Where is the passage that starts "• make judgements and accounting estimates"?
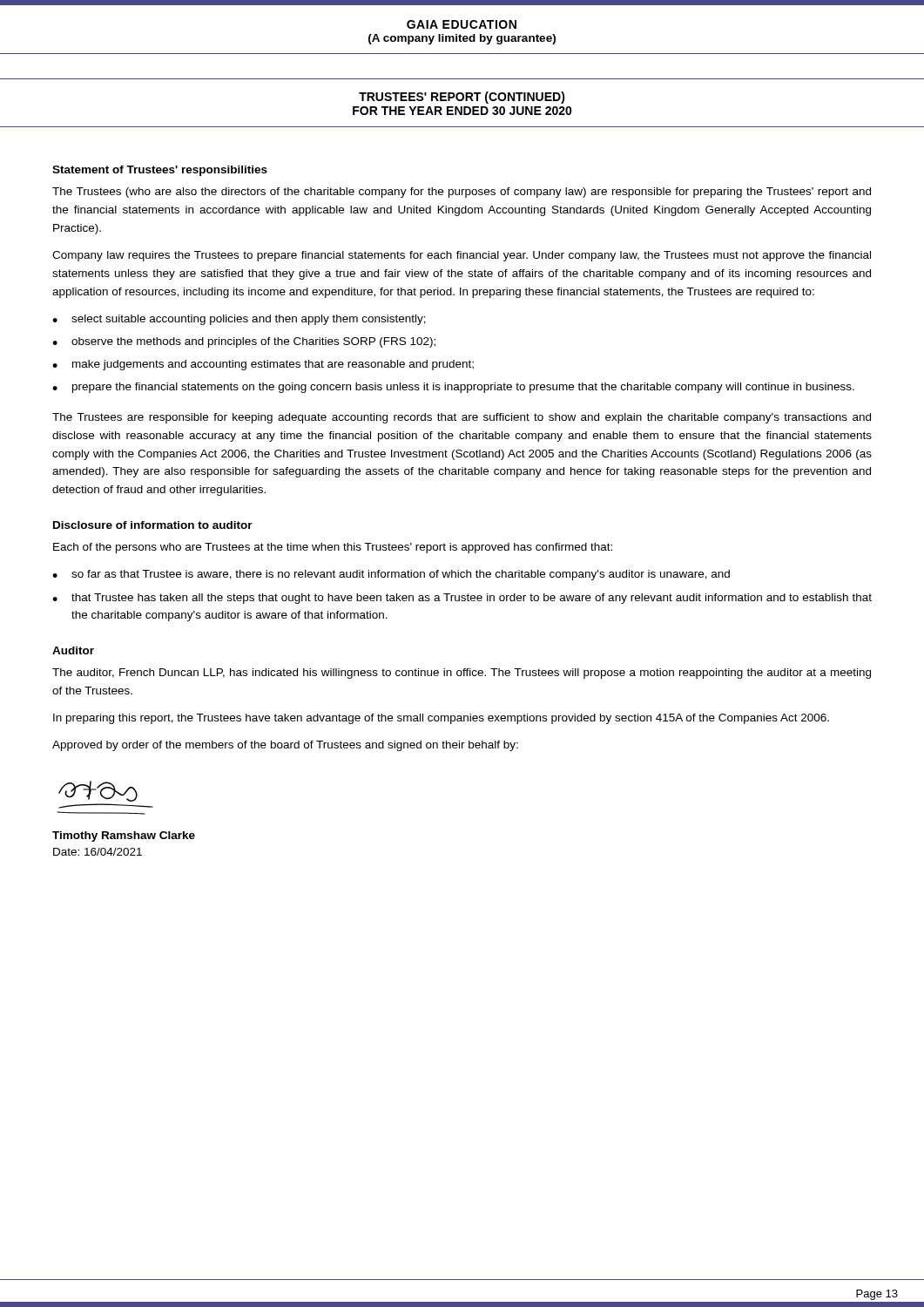Image resolution: width=924 pixels, height=1307 pixels. [x=462, y=366]
